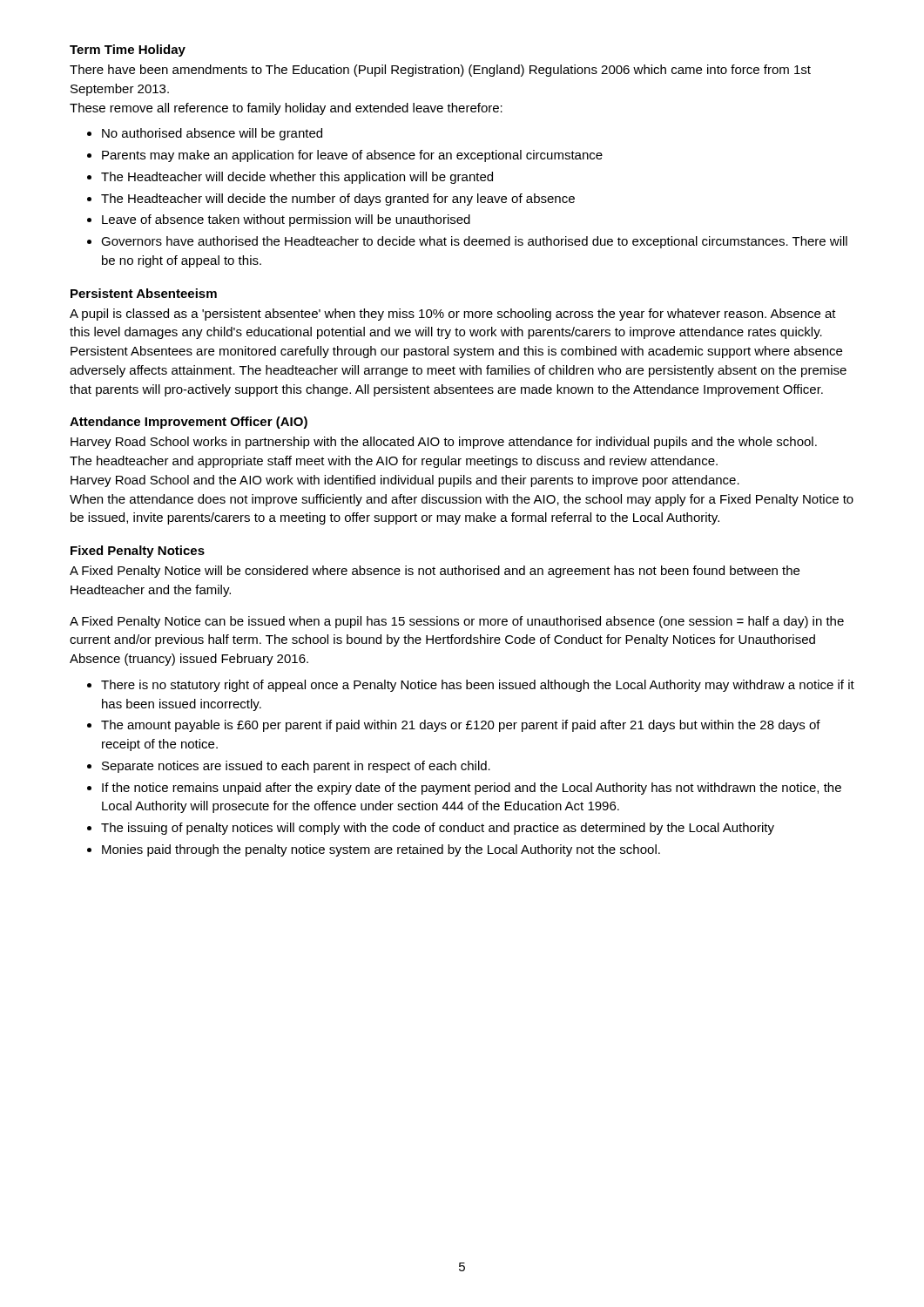
Task: Find the text starting "Governors have authorised the"
Action: (474, 250)
